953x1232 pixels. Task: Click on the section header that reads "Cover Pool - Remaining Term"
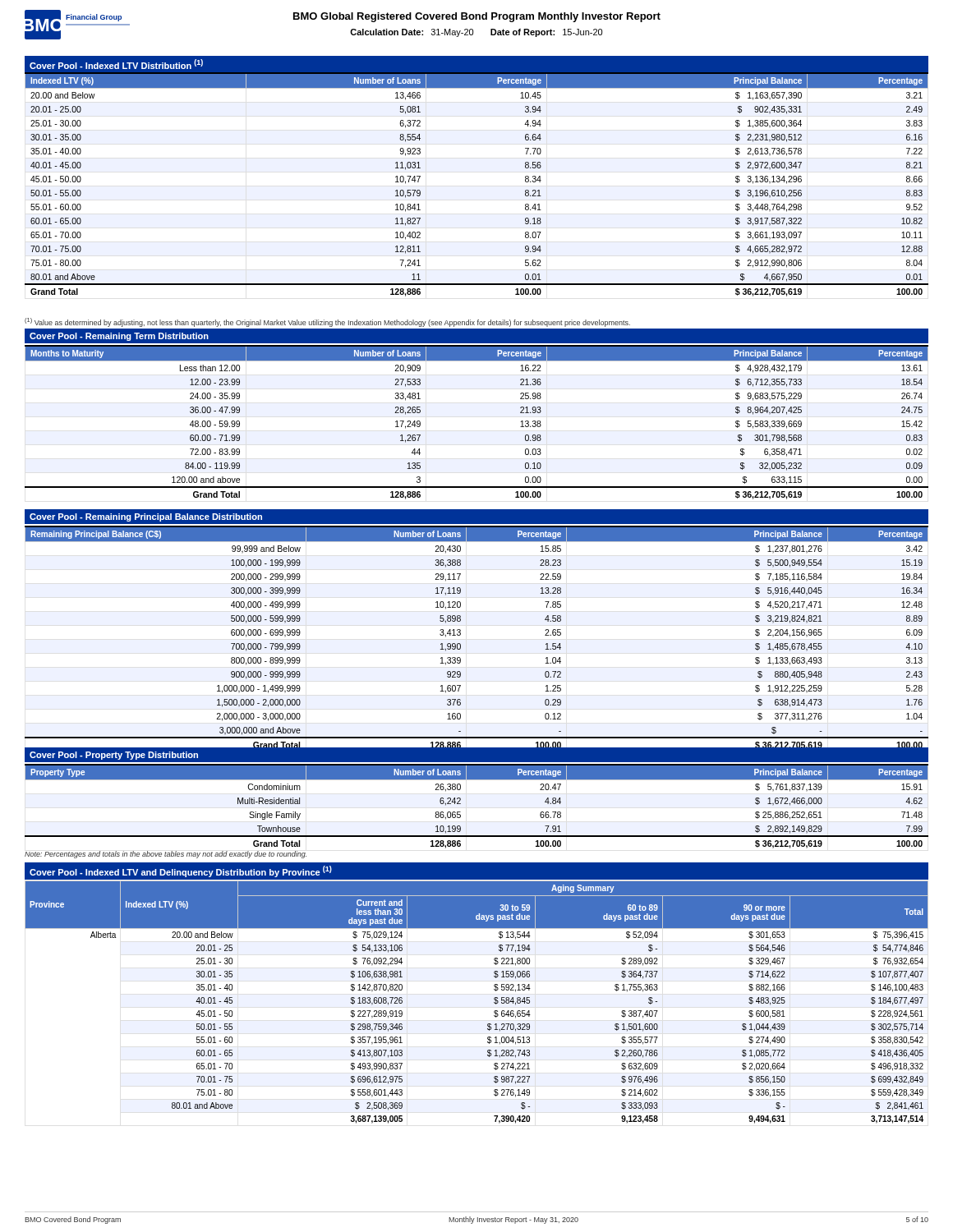pos(119,336)
